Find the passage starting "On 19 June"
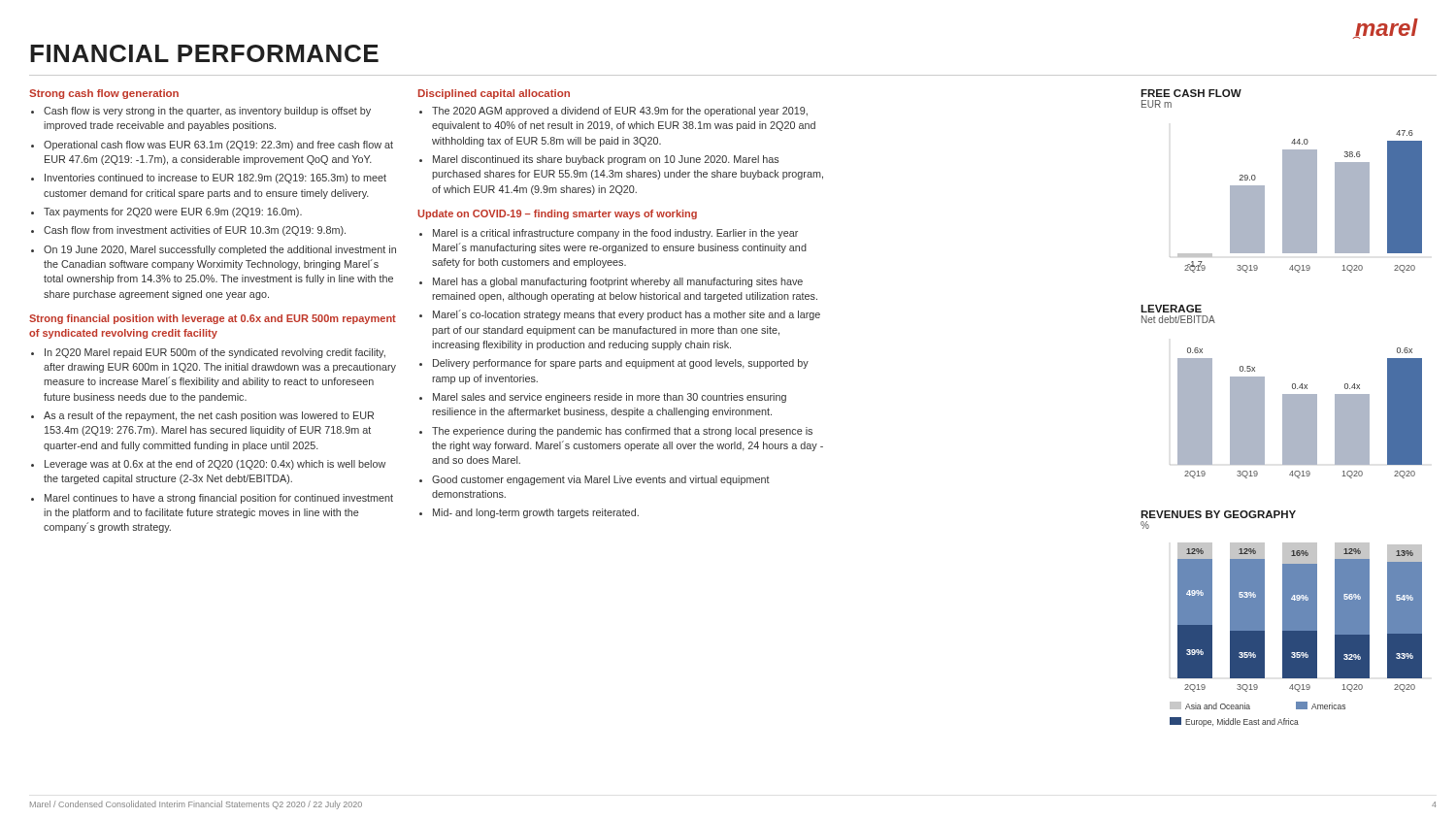 click(220, 271)
